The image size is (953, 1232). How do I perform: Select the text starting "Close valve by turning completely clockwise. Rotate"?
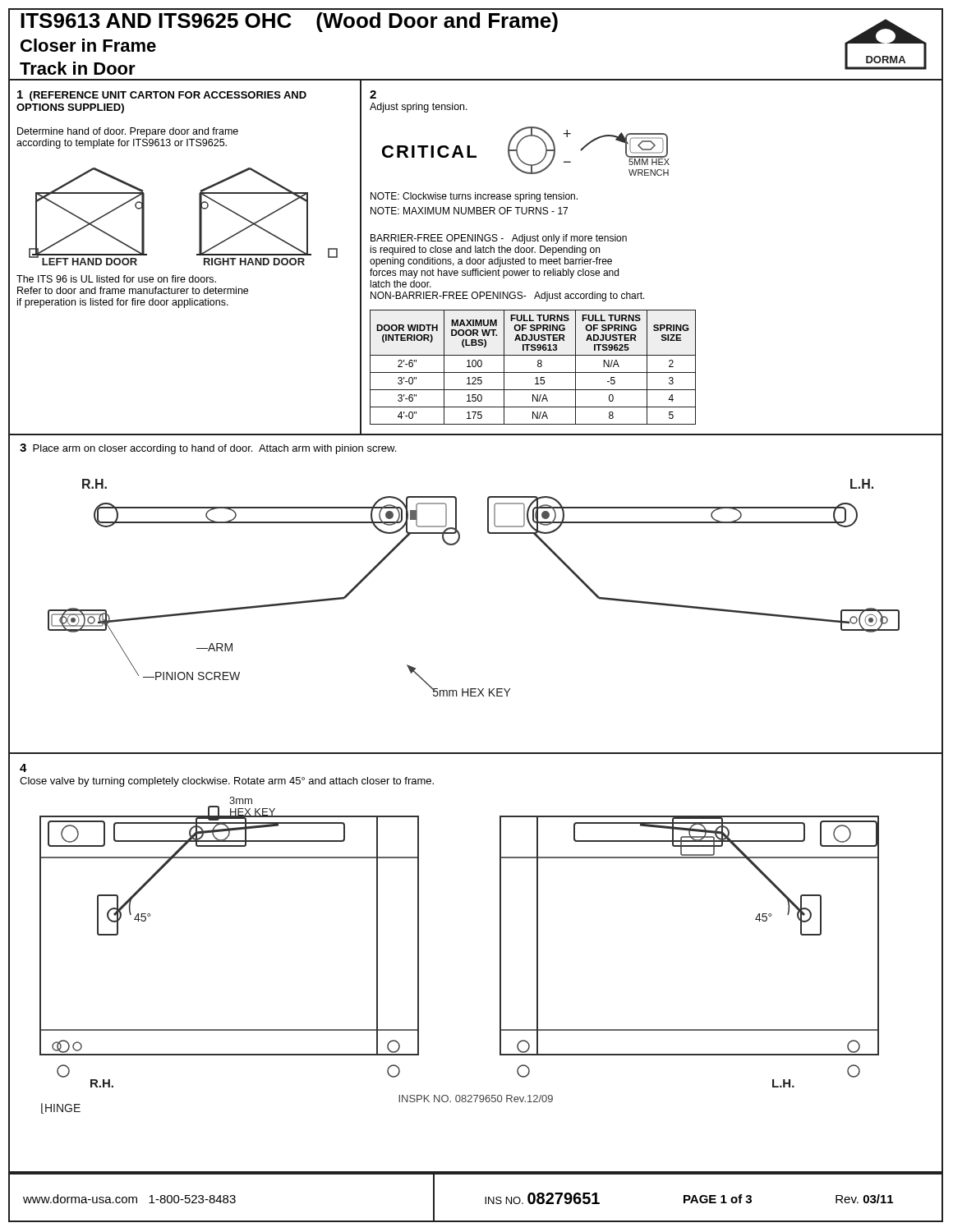pos(227,781)
